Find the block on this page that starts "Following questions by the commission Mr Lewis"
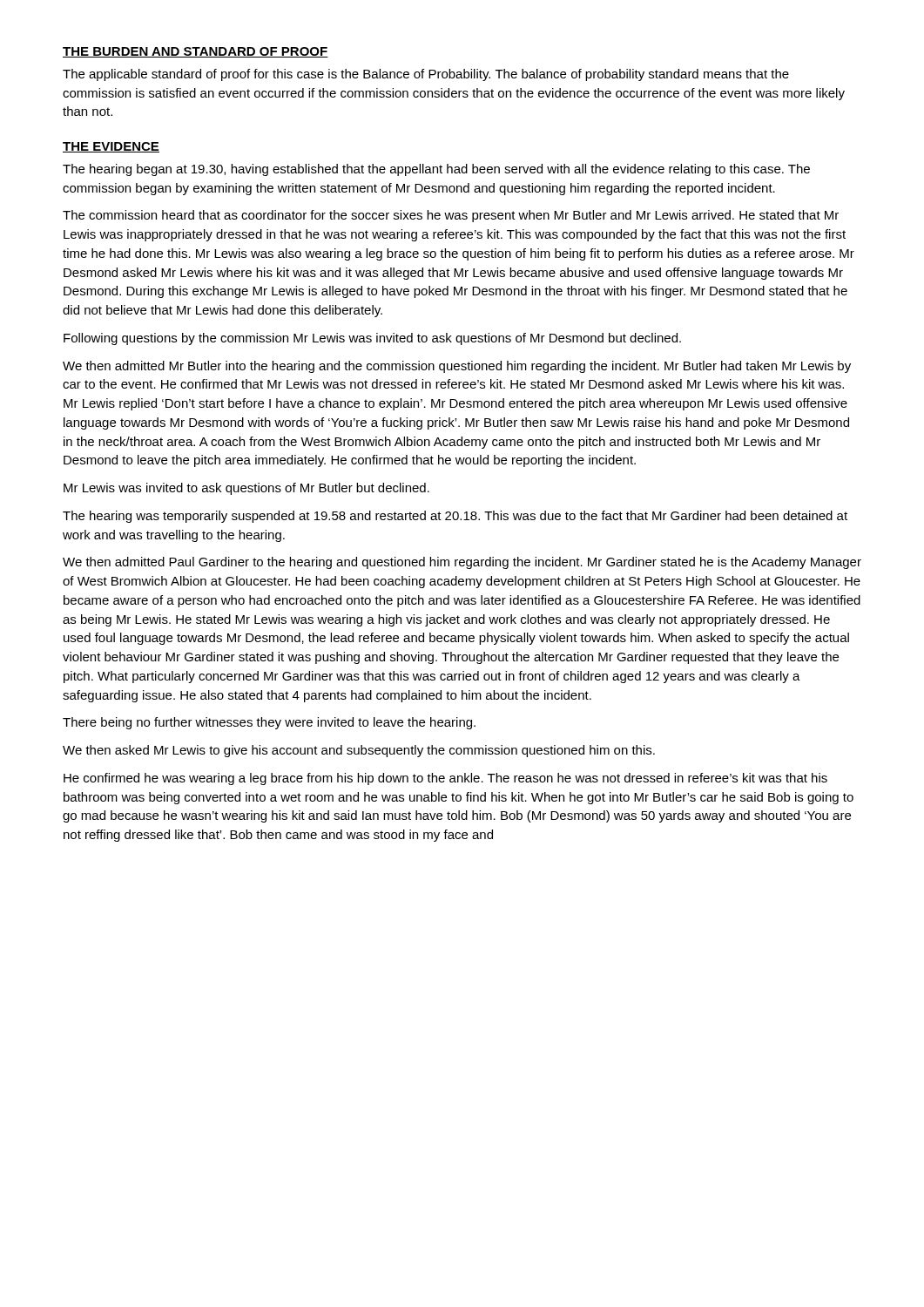Image resolution: width=924 pixels, height=1307 pixels. [372, 337]
